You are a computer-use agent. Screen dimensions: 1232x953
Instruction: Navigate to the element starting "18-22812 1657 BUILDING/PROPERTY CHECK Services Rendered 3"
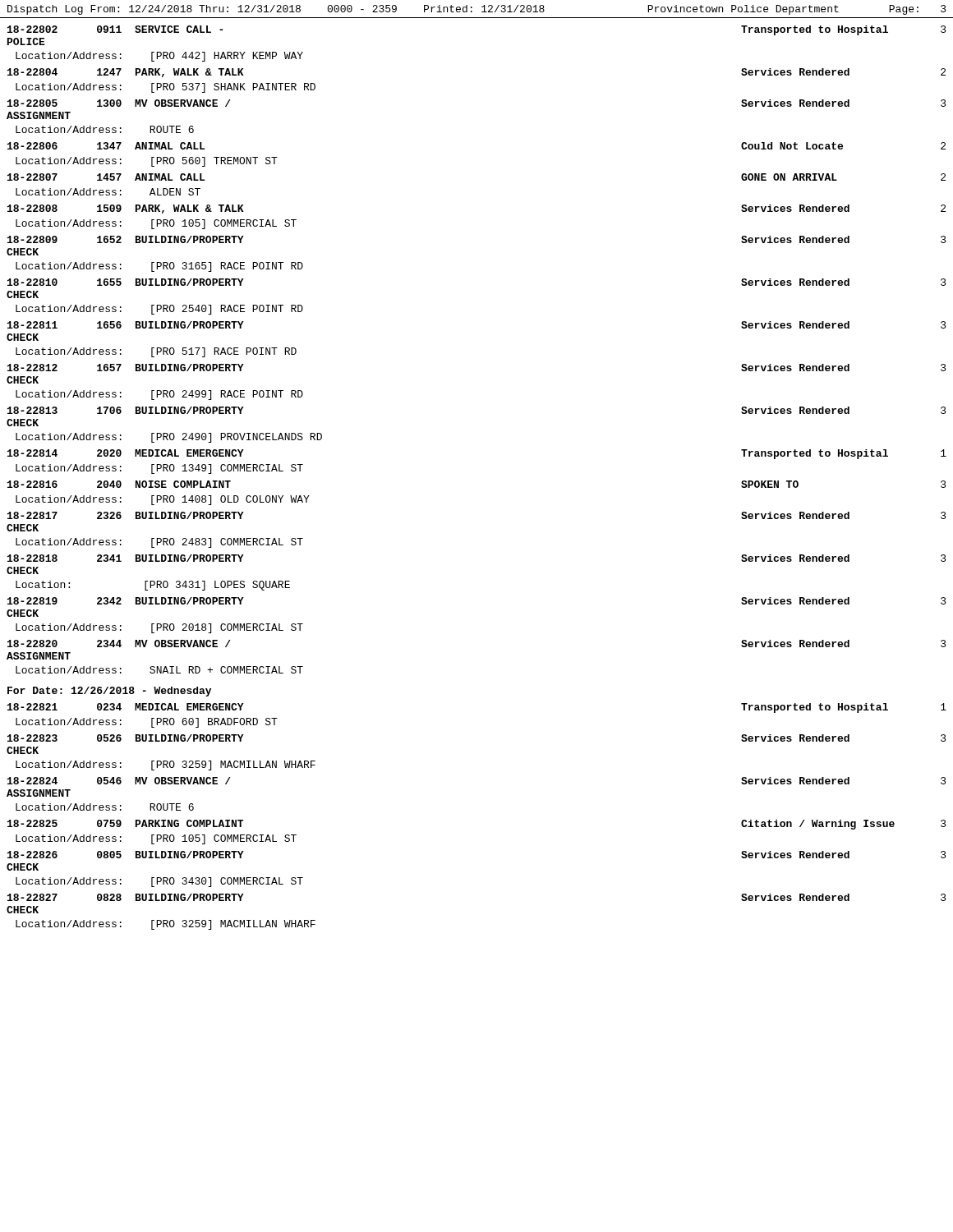point(29,368)
